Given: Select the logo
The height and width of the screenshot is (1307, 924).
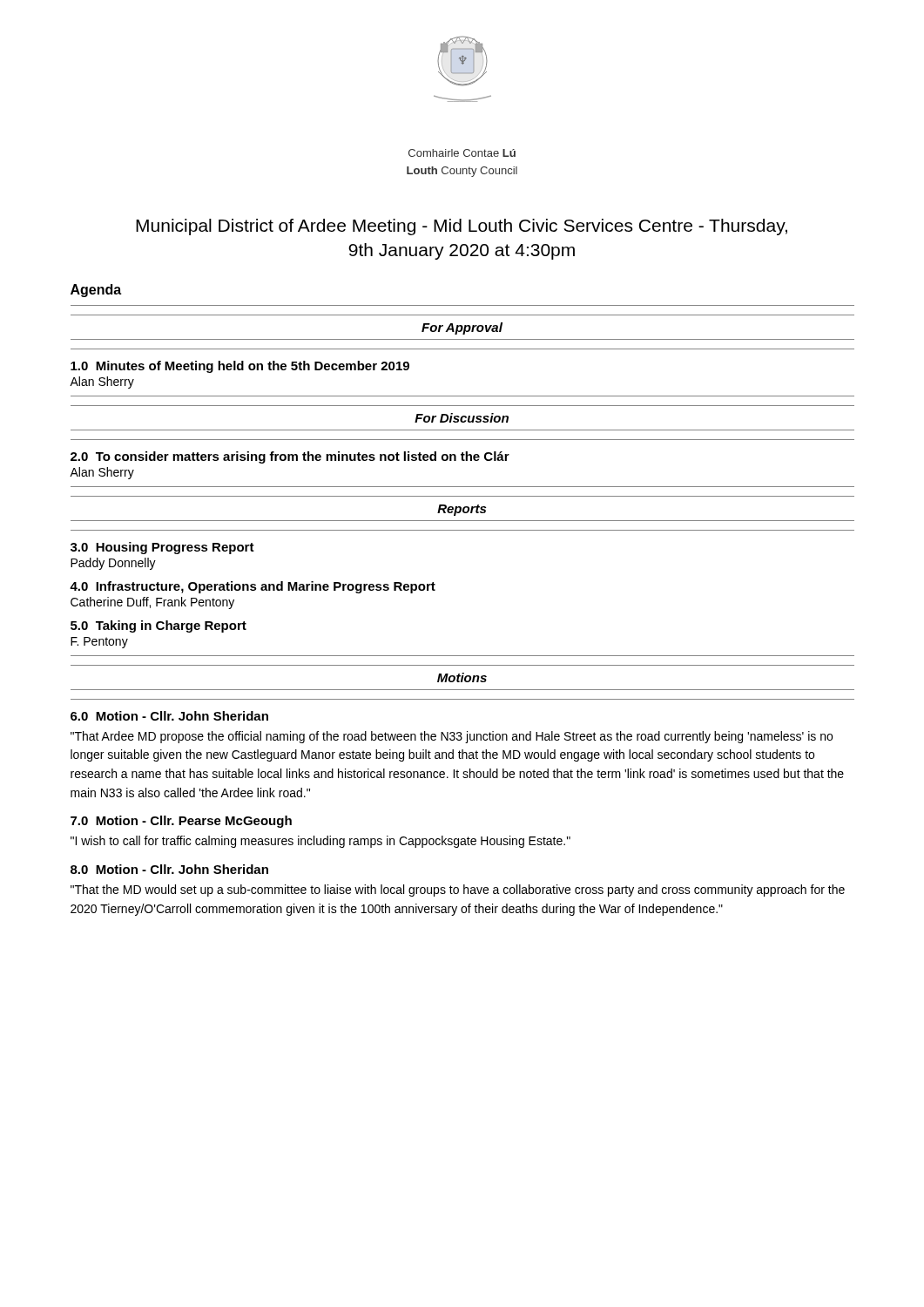Looking at the screenshot, I should [x=462, y=107].
